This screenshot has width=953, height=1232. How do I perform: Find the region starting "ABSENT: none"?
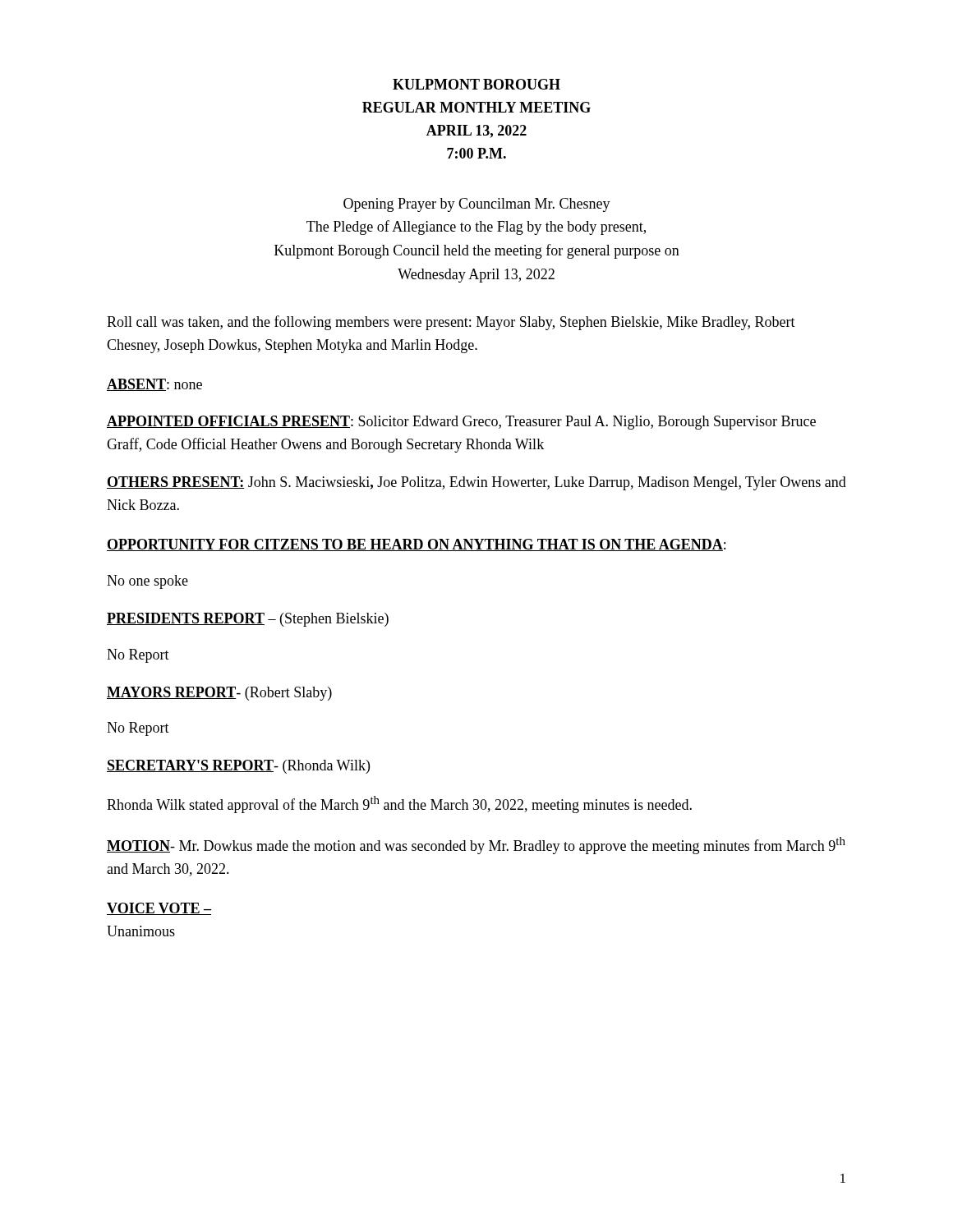pos(155,384)
